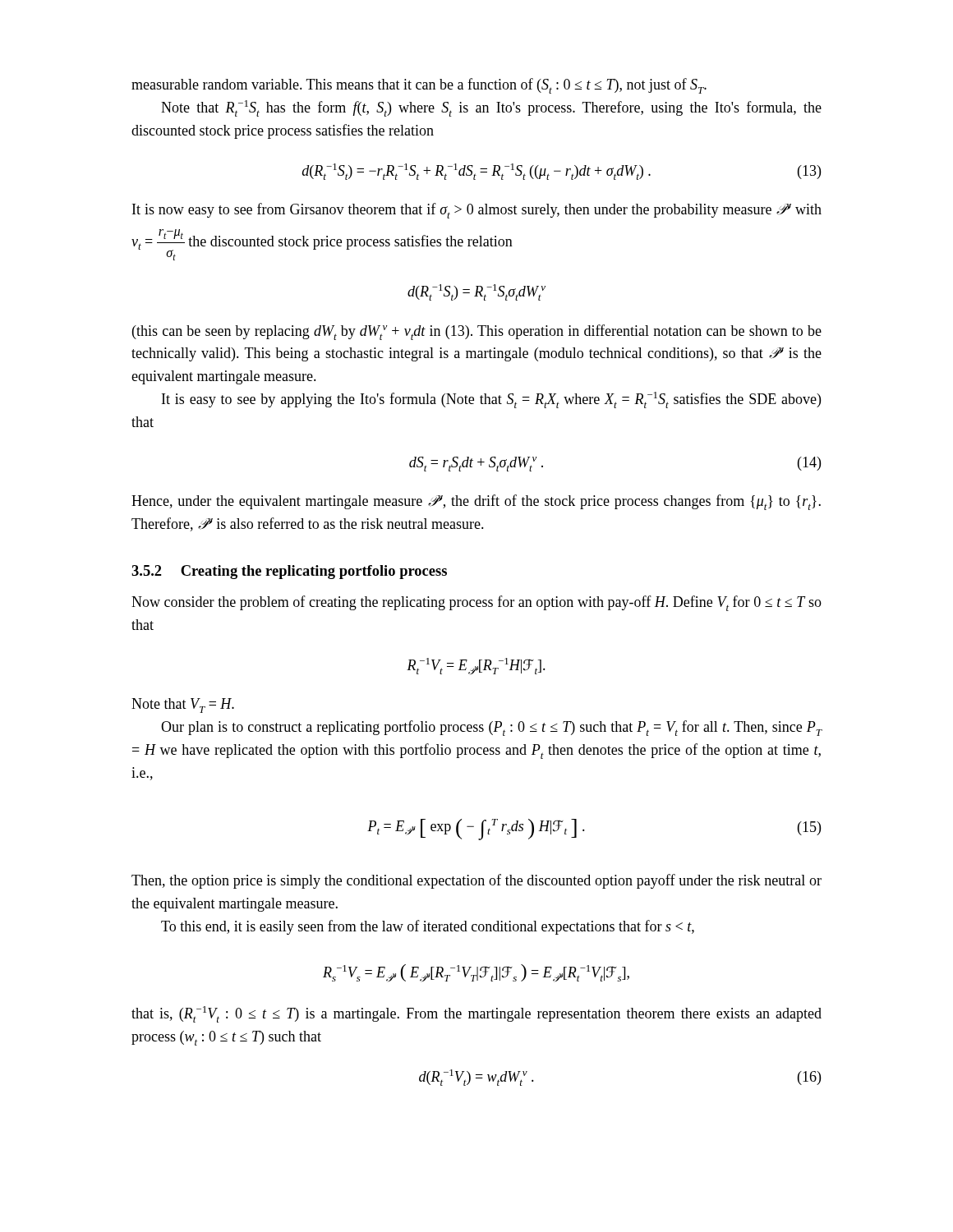Find the block on this page that starts "measurable random variable. This means that"

pyautogui.click(x=476, y=85)
